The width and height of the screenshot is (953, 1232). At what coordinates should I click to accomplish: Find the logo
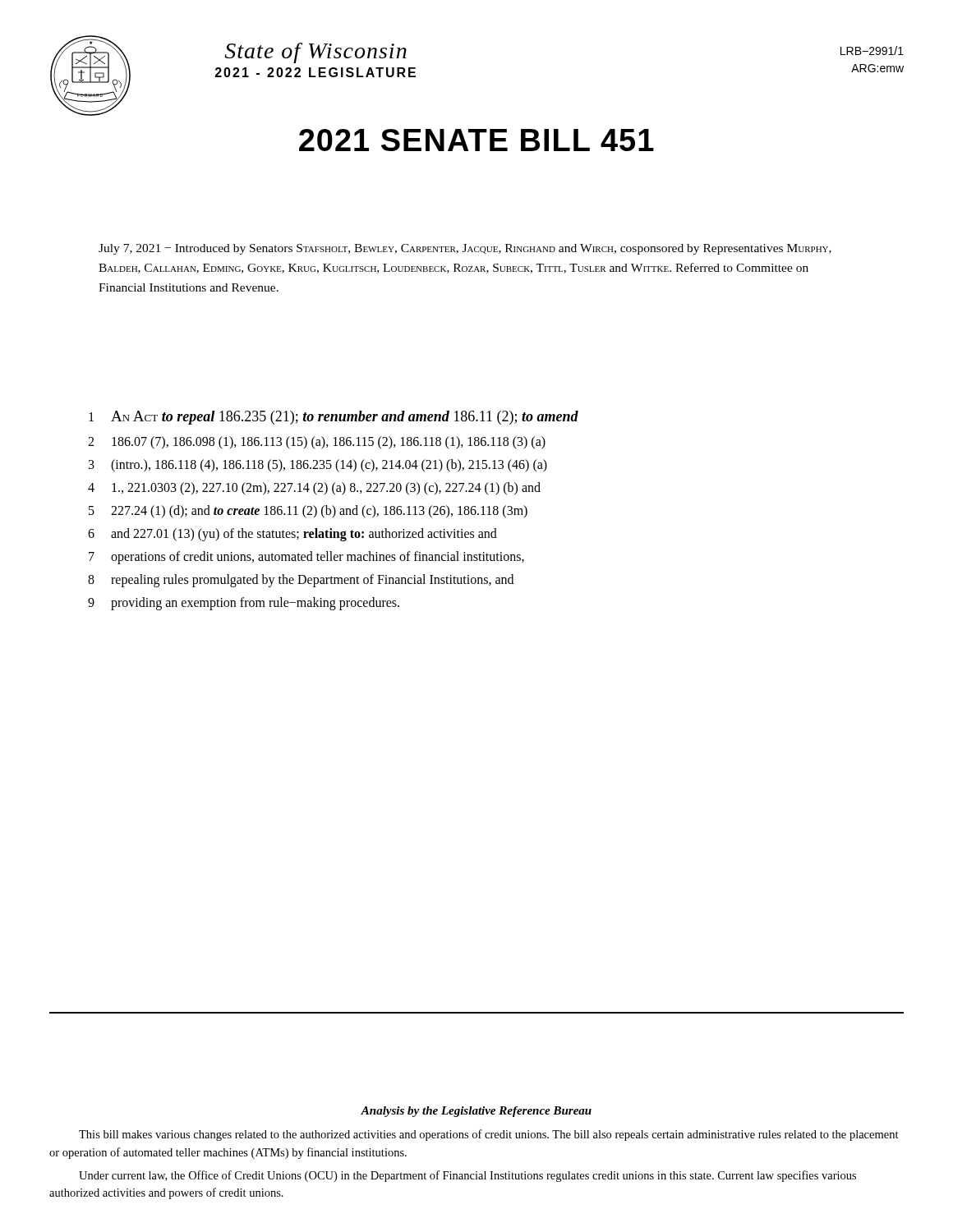click(x=90, y=76)
